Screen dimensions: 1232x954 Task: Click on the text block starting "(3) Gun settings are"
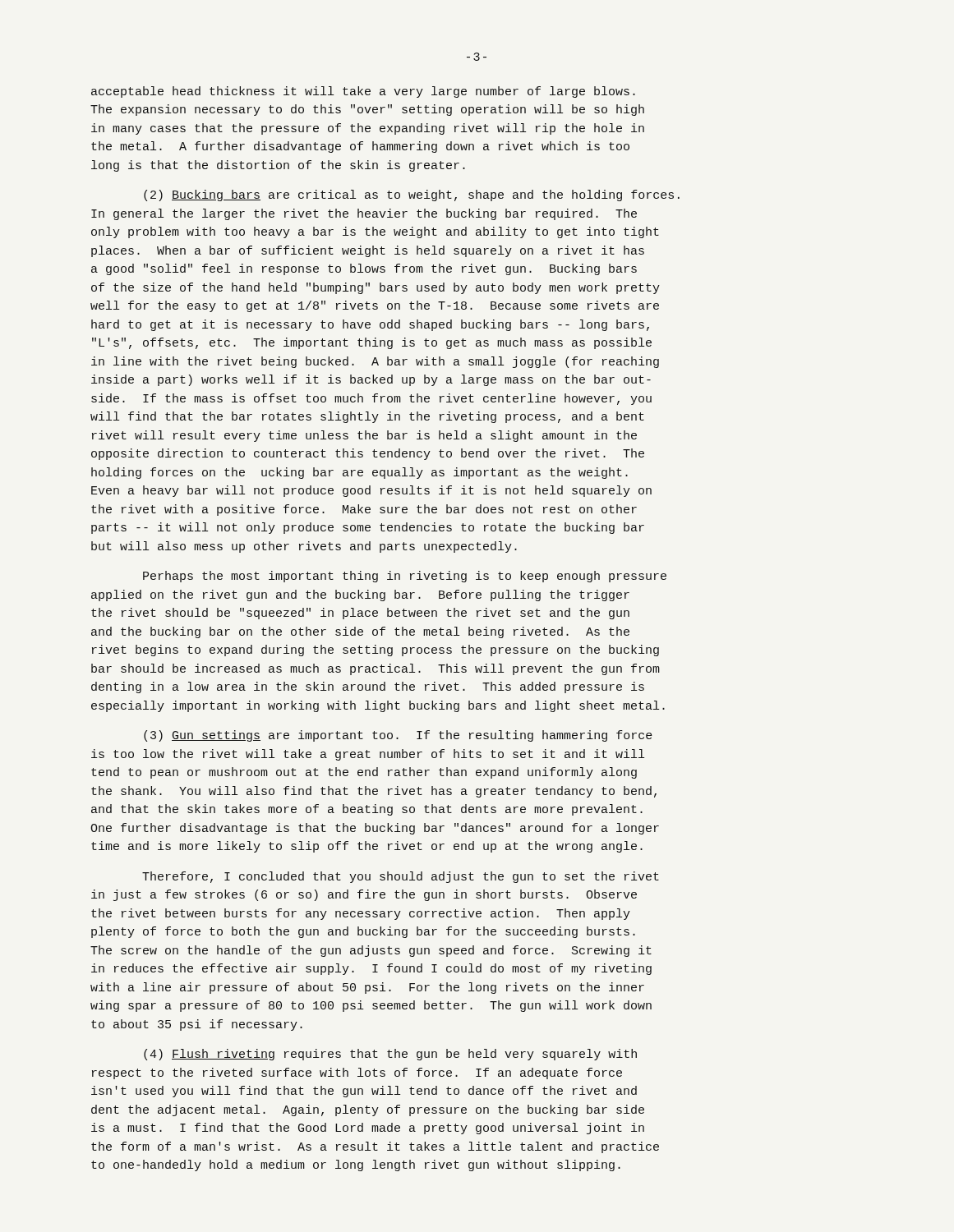pyautogui.click(x=375, y=792)
